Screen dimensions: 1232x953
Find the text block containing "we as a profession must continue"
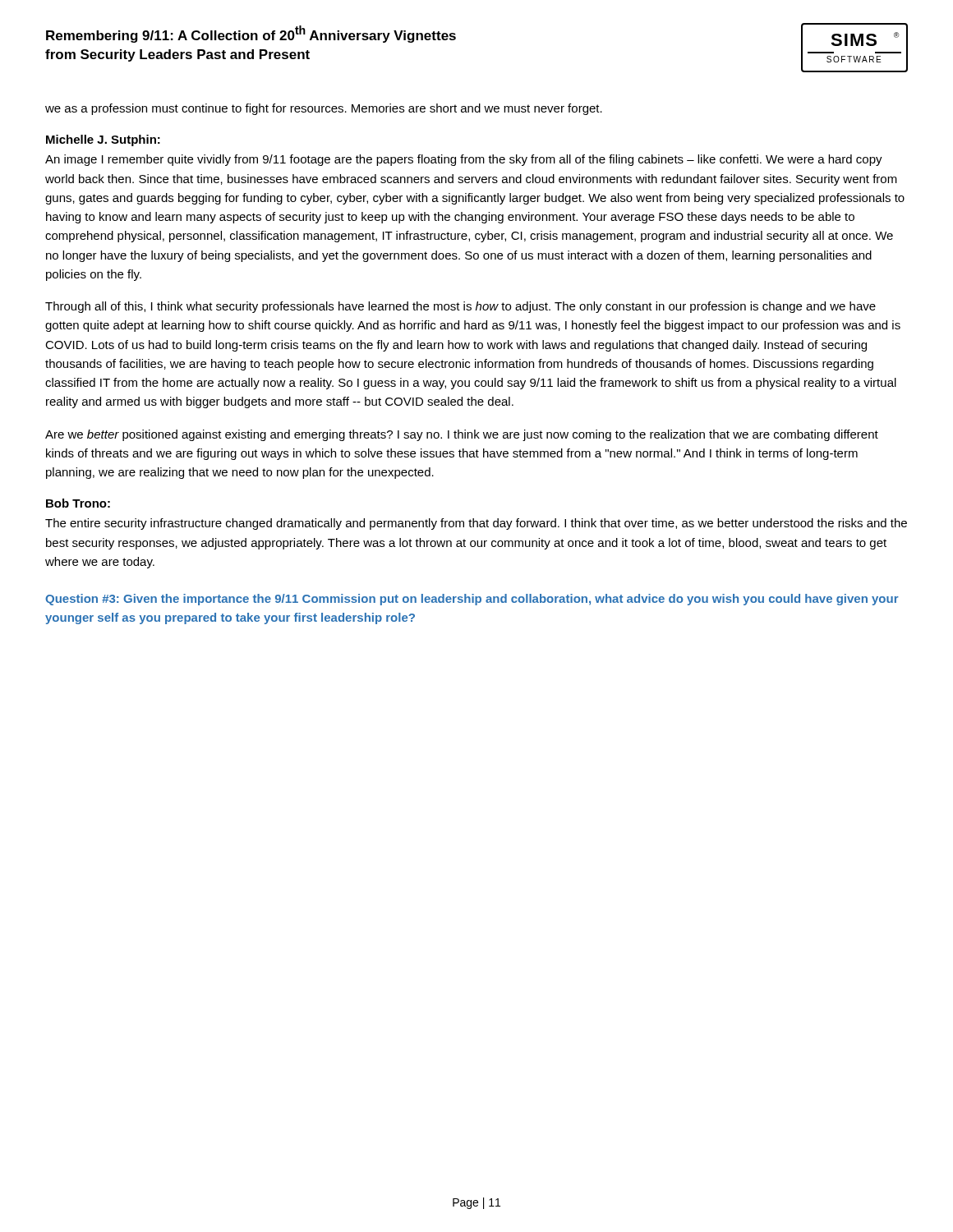(x=324, y=108)
